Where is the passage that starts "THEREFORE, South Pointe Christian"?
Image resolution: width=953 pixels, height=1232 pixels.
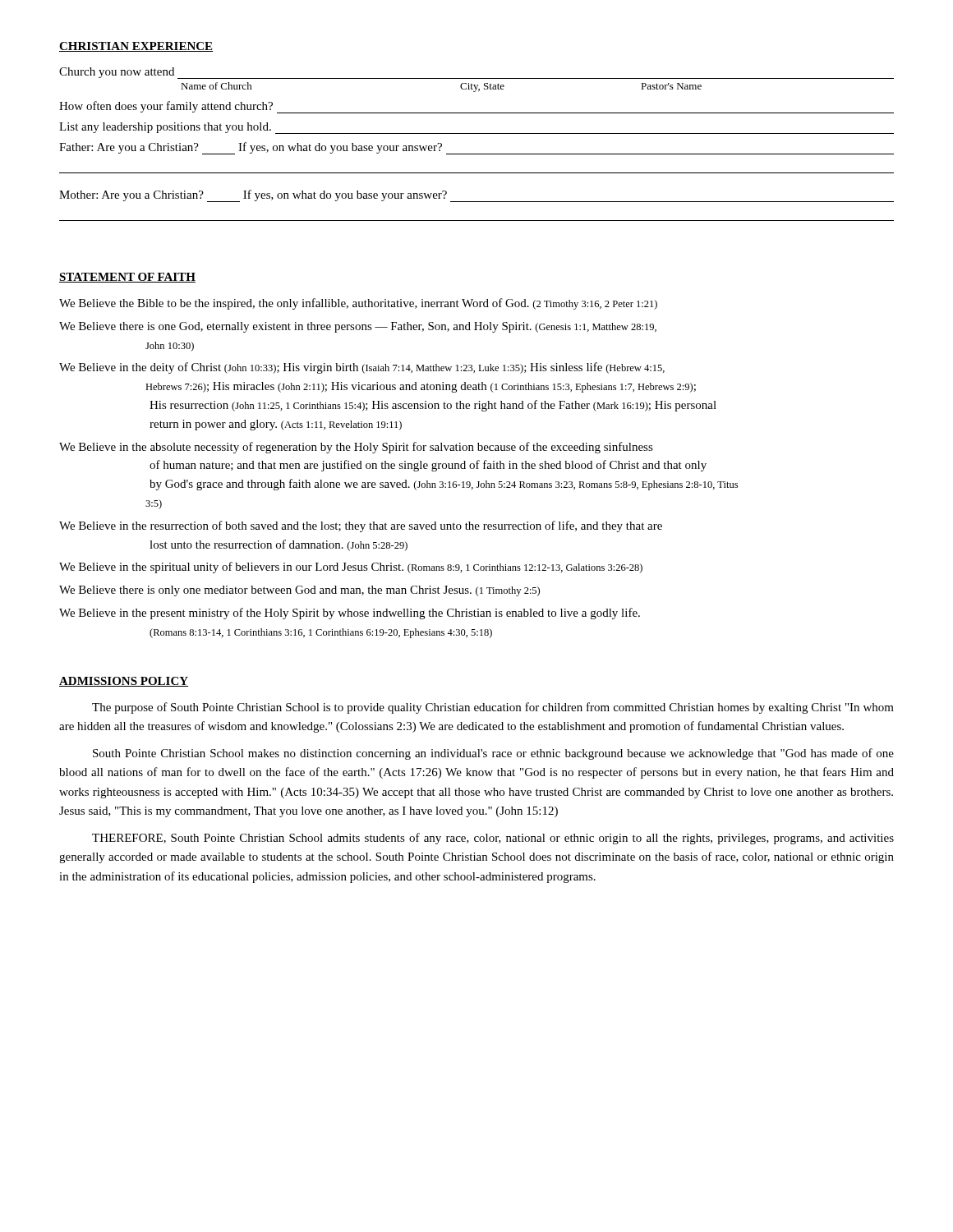[x=476, y=857]
